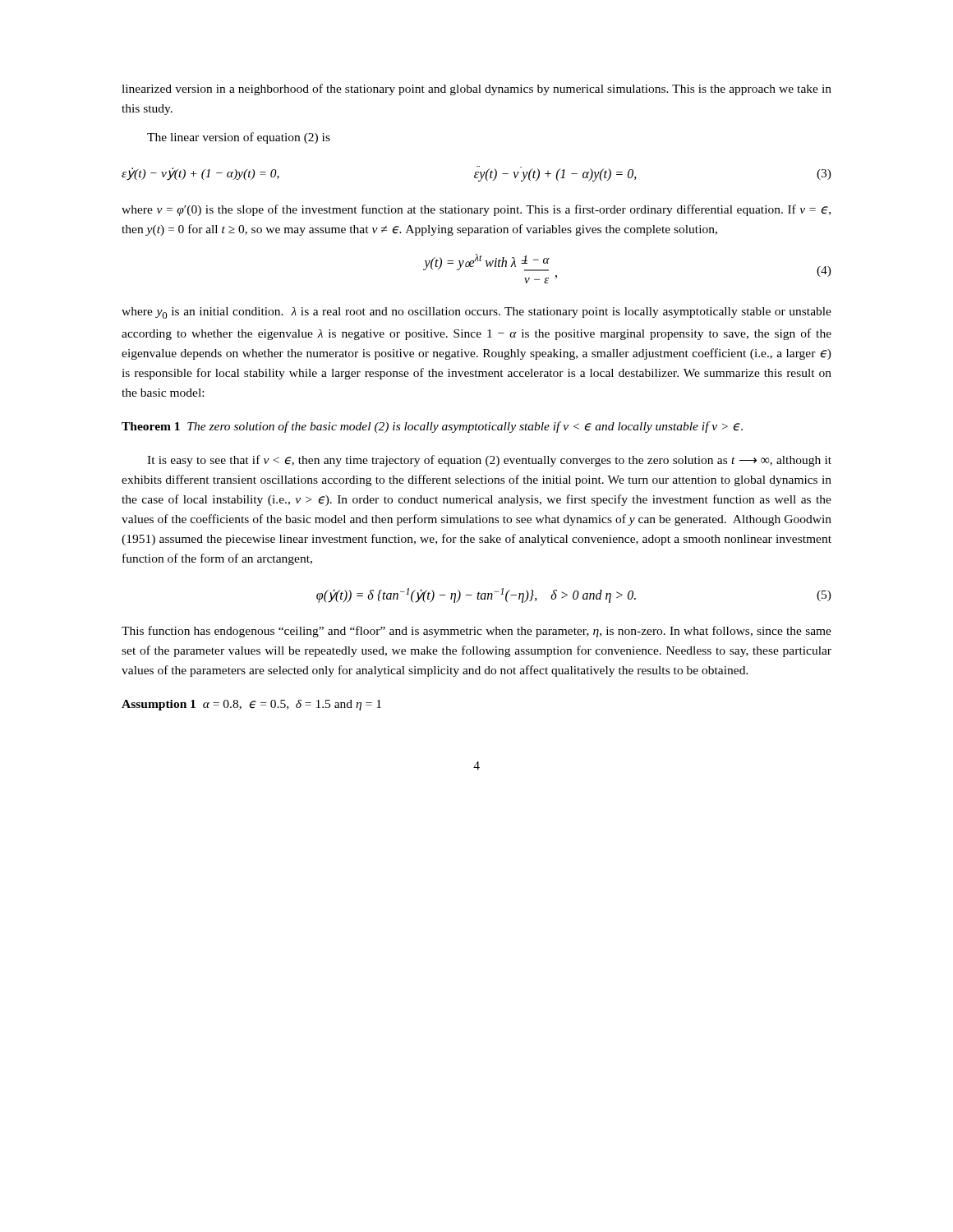Point to the block beginning "Assumption 1 α = 0.8, ϵ"
Viewport: 953px width, 1232px height.
click(x=251, y=705)
